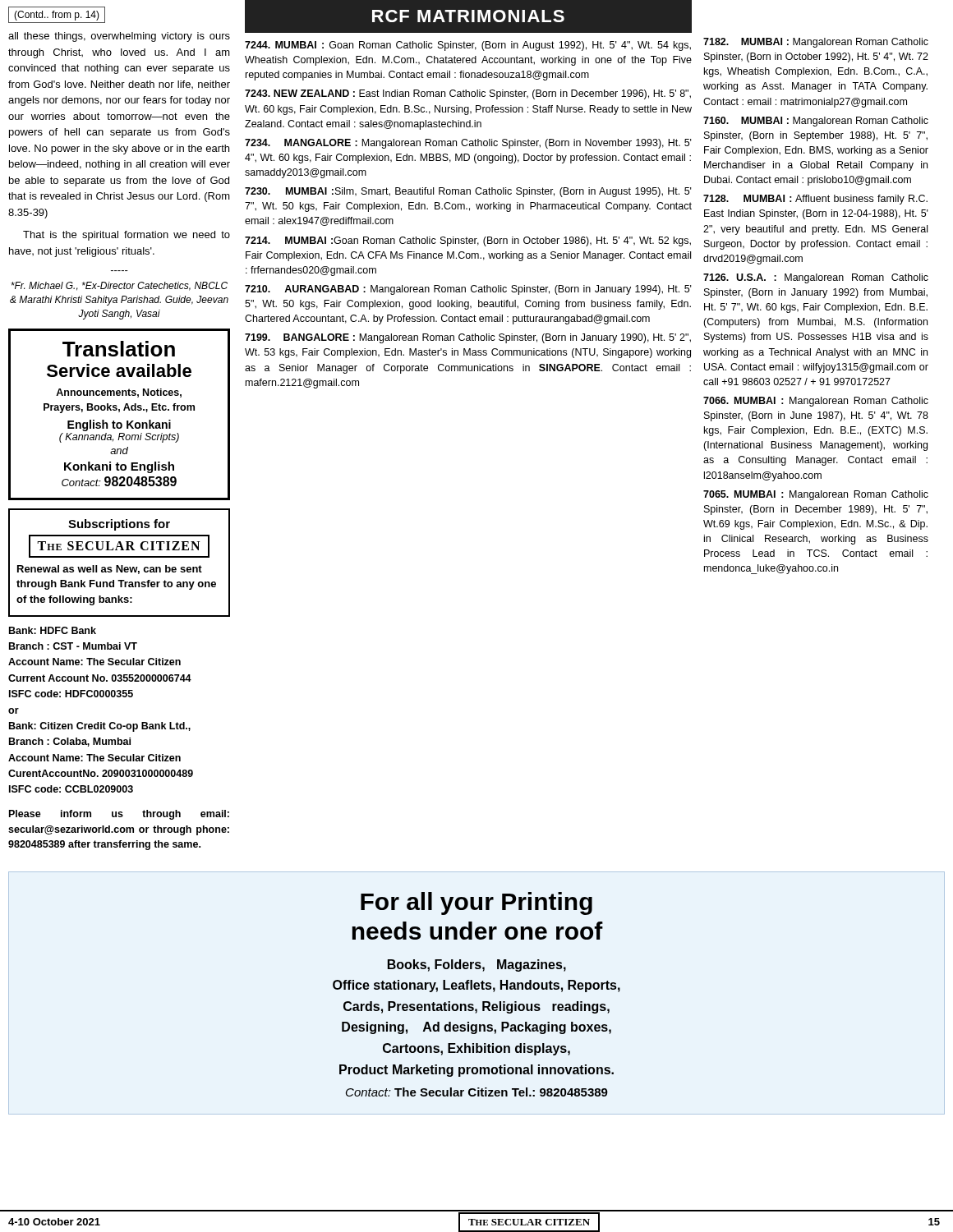Select the text block that says "MUMBAI :Goan Roman Catholic Spinster, (Born in"
Image resolution: width=953 pixels, height=1232 pixels.
[x=468, y=255]
